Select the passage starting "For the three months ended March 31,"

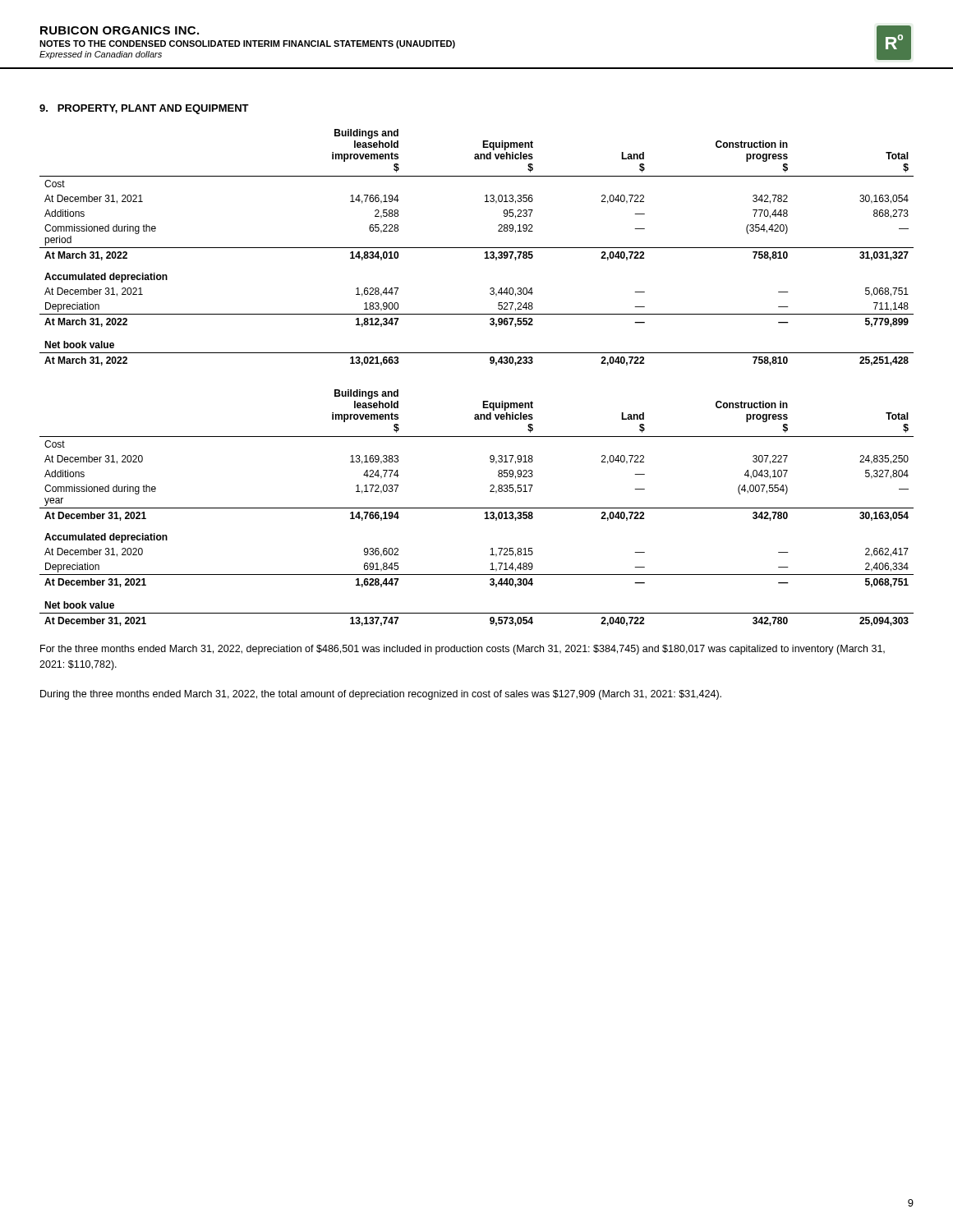462,657
